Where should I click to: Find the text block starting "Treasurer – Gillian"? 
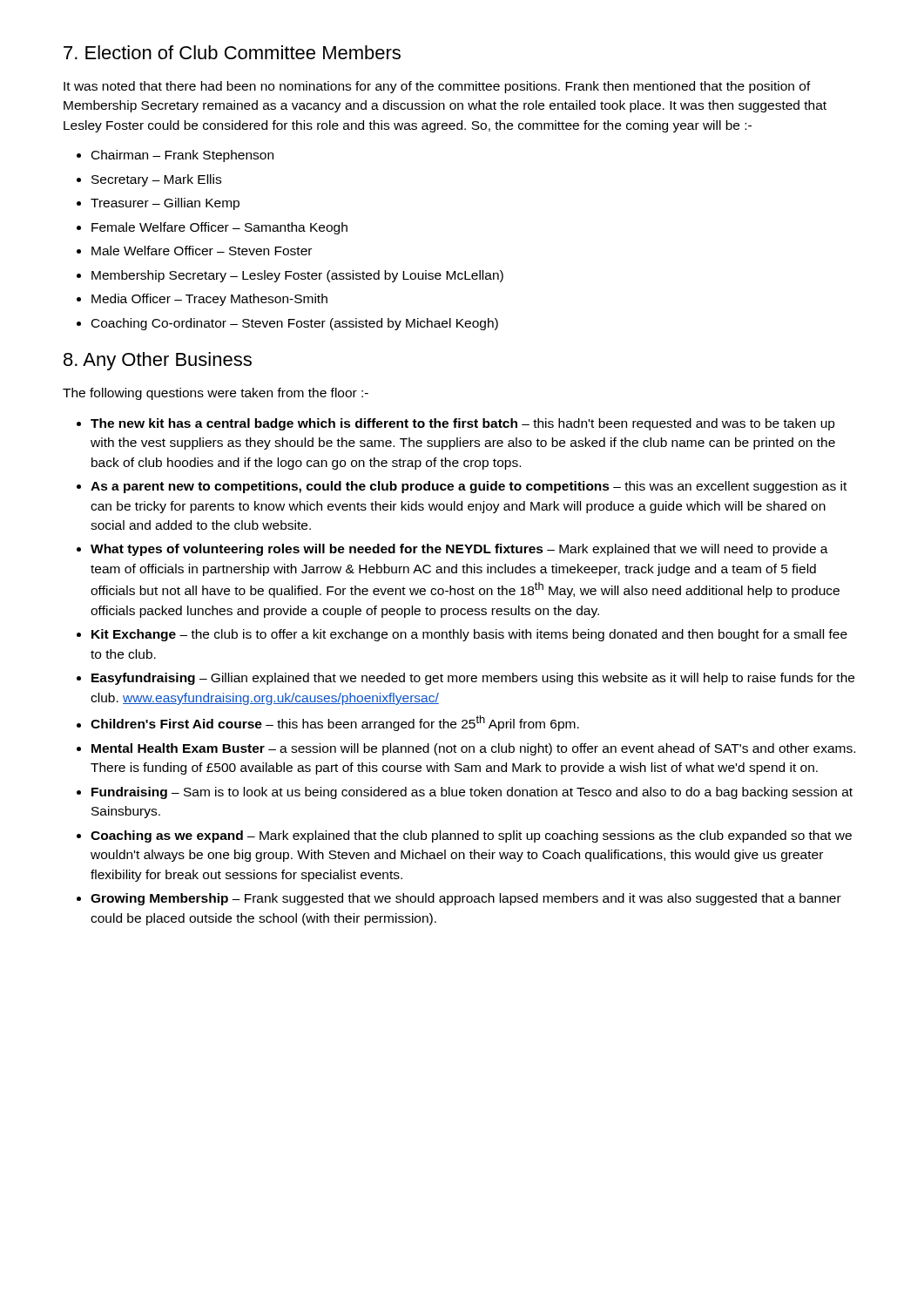[x=165, y=203]
